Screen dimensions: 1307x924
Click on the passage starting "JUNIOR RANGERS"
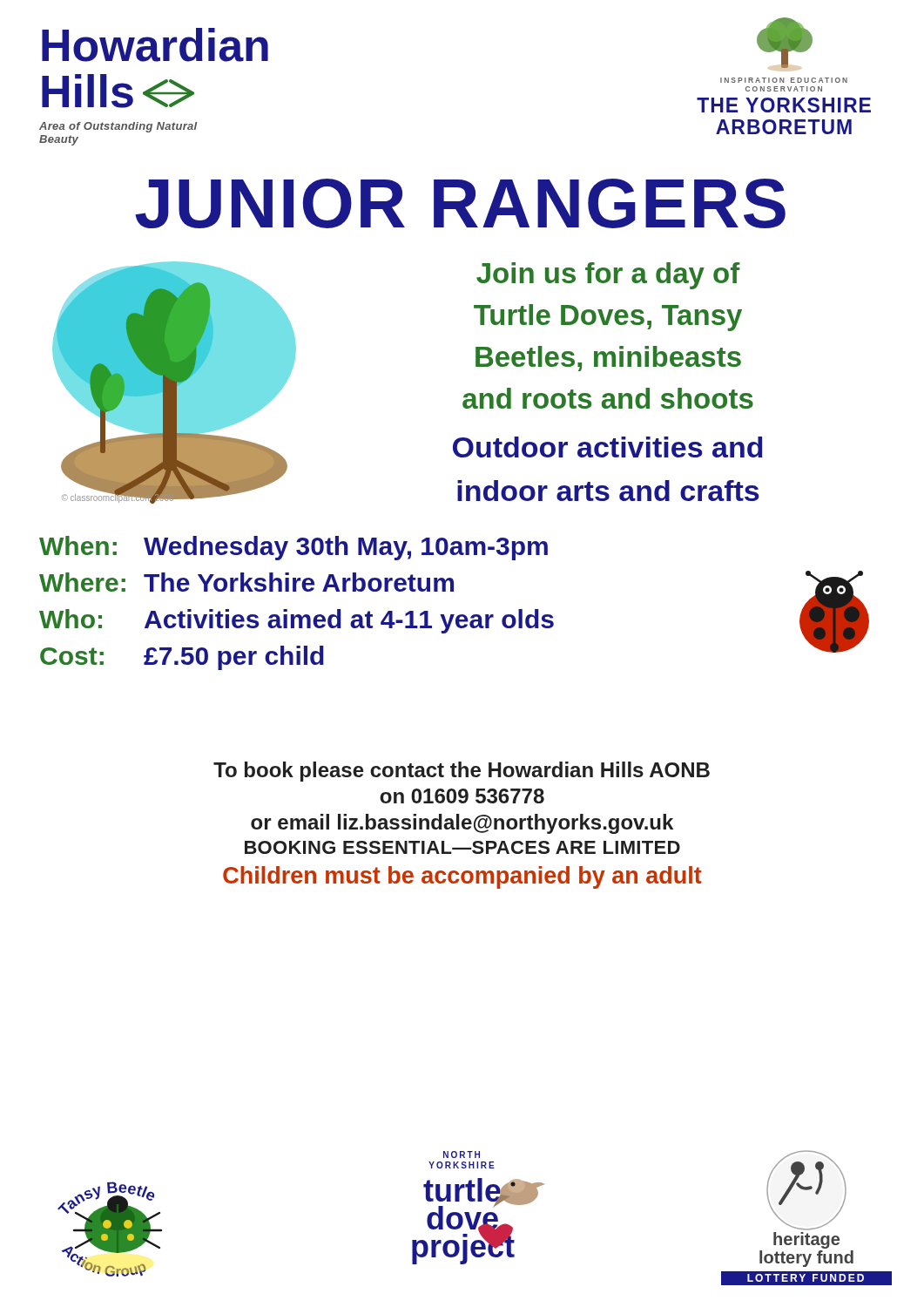(462, 203)
